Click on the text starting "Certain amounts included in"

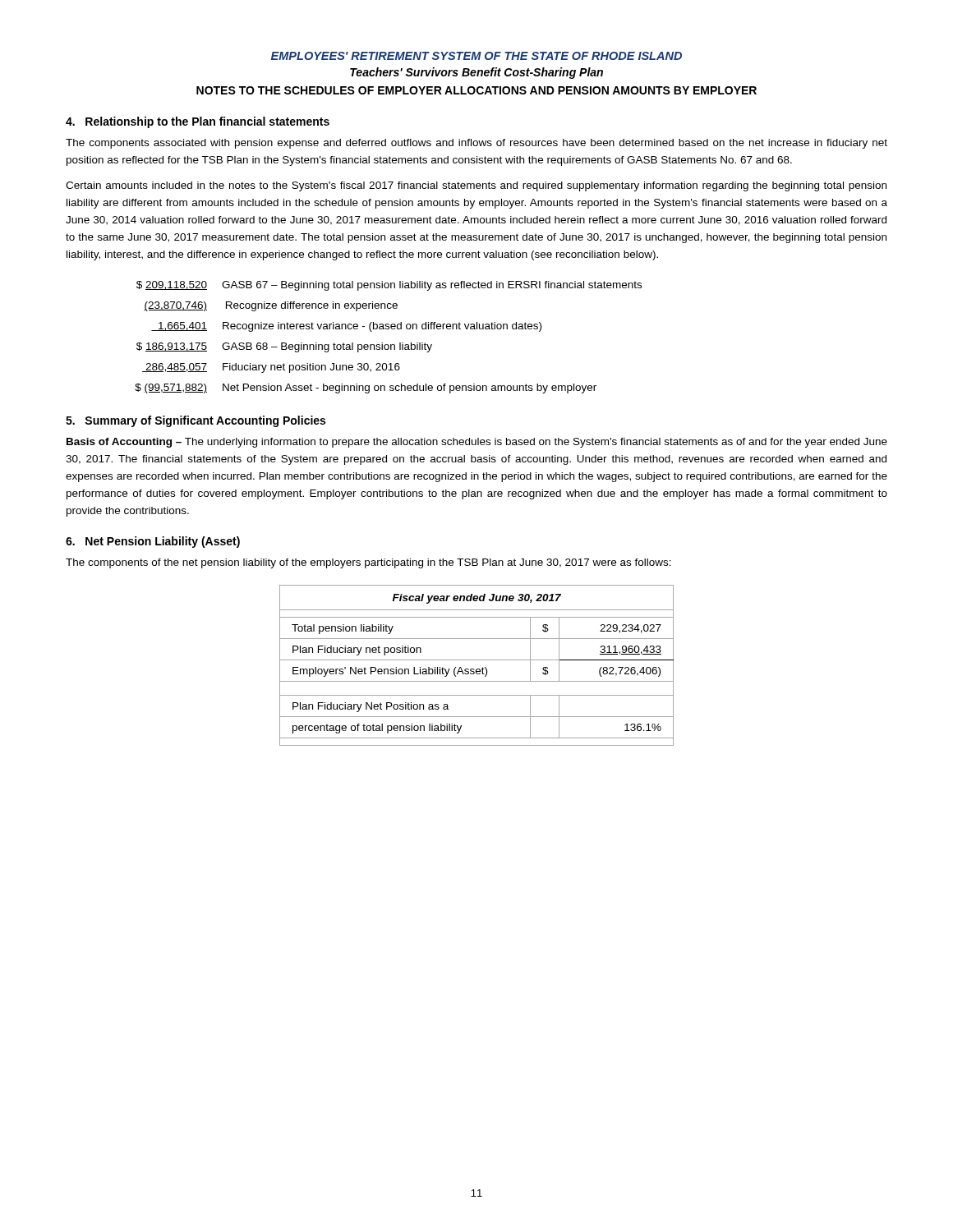(x=476, y=219)
